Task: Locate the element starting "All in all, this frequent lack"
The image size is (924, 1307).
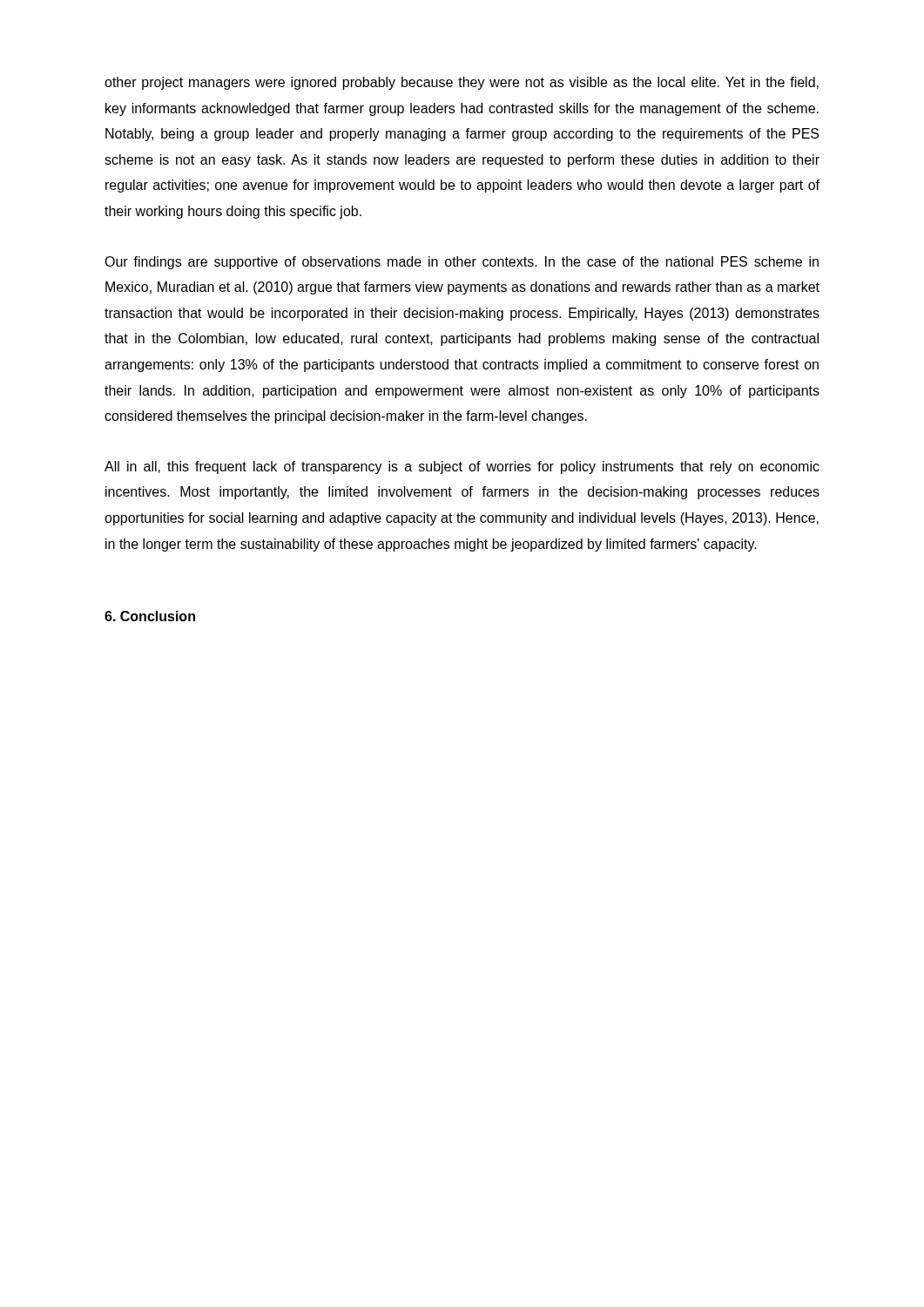Action: pos(462,505)
